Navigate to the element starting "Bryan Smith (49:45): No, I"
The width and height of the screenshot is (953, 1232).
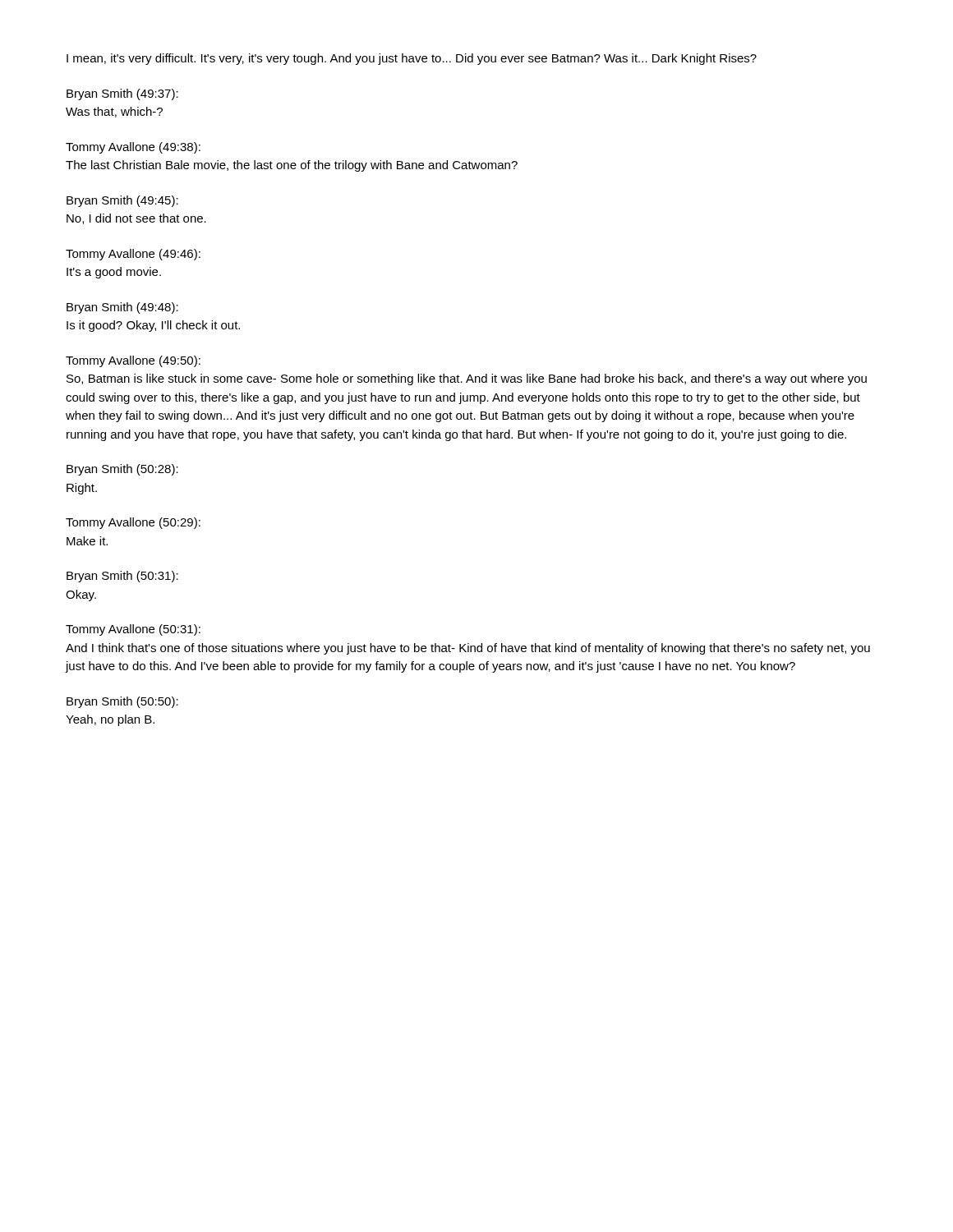pos(136,209)
